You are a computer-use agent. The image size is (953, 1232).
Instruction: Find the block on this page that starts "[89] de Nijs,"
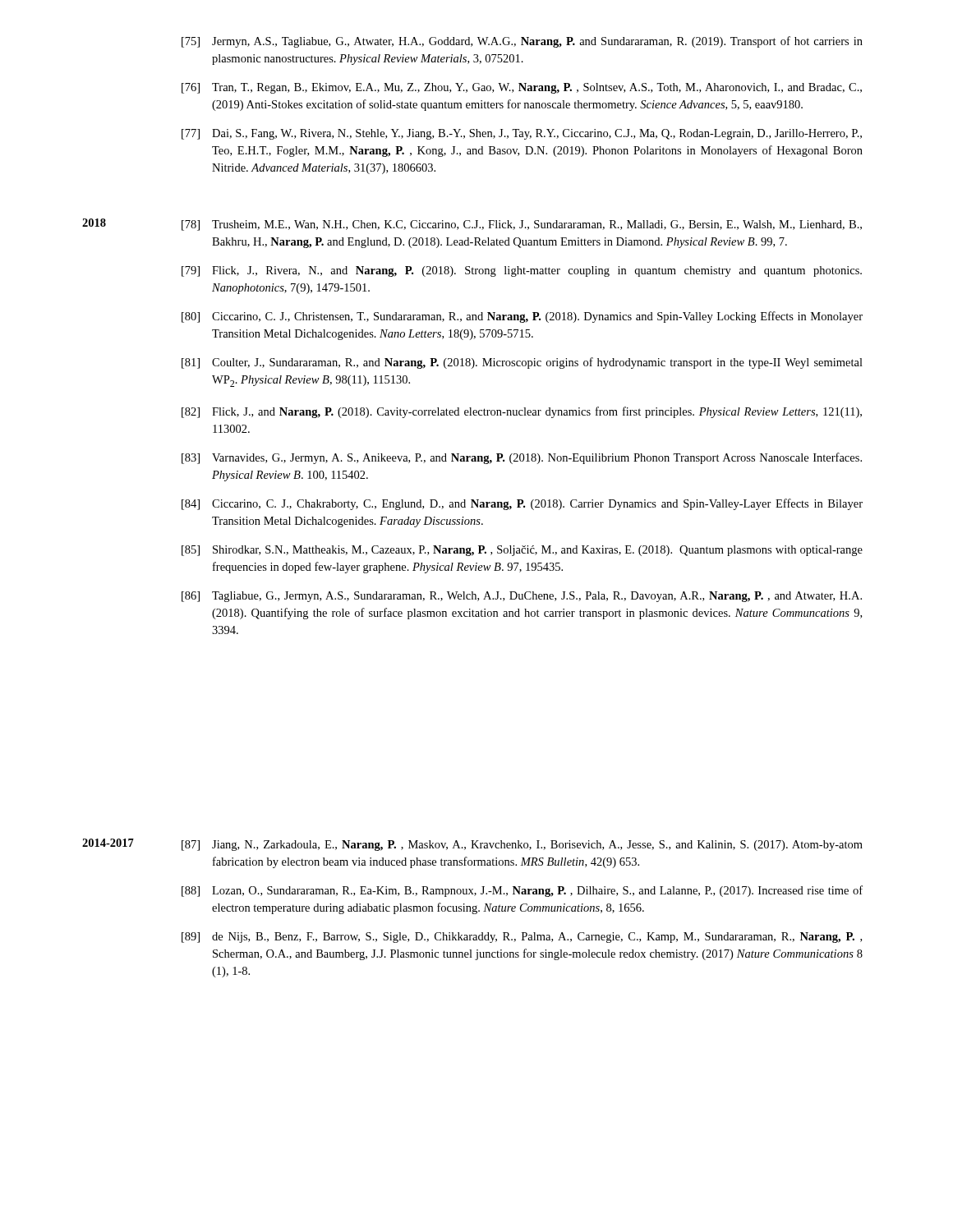(x=522, y=954)
